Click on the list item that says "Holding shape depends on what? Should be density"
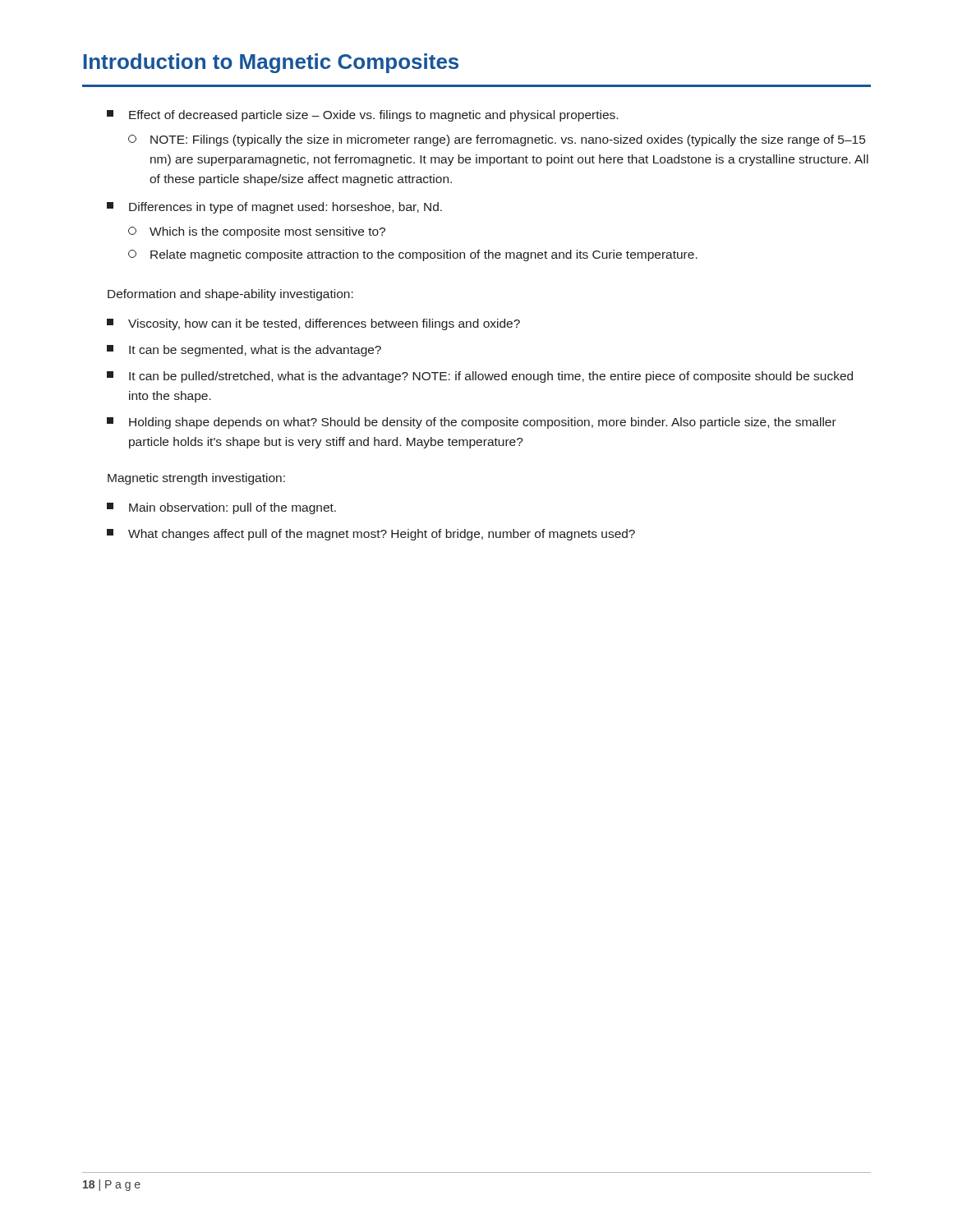 (x=489, y=432)
